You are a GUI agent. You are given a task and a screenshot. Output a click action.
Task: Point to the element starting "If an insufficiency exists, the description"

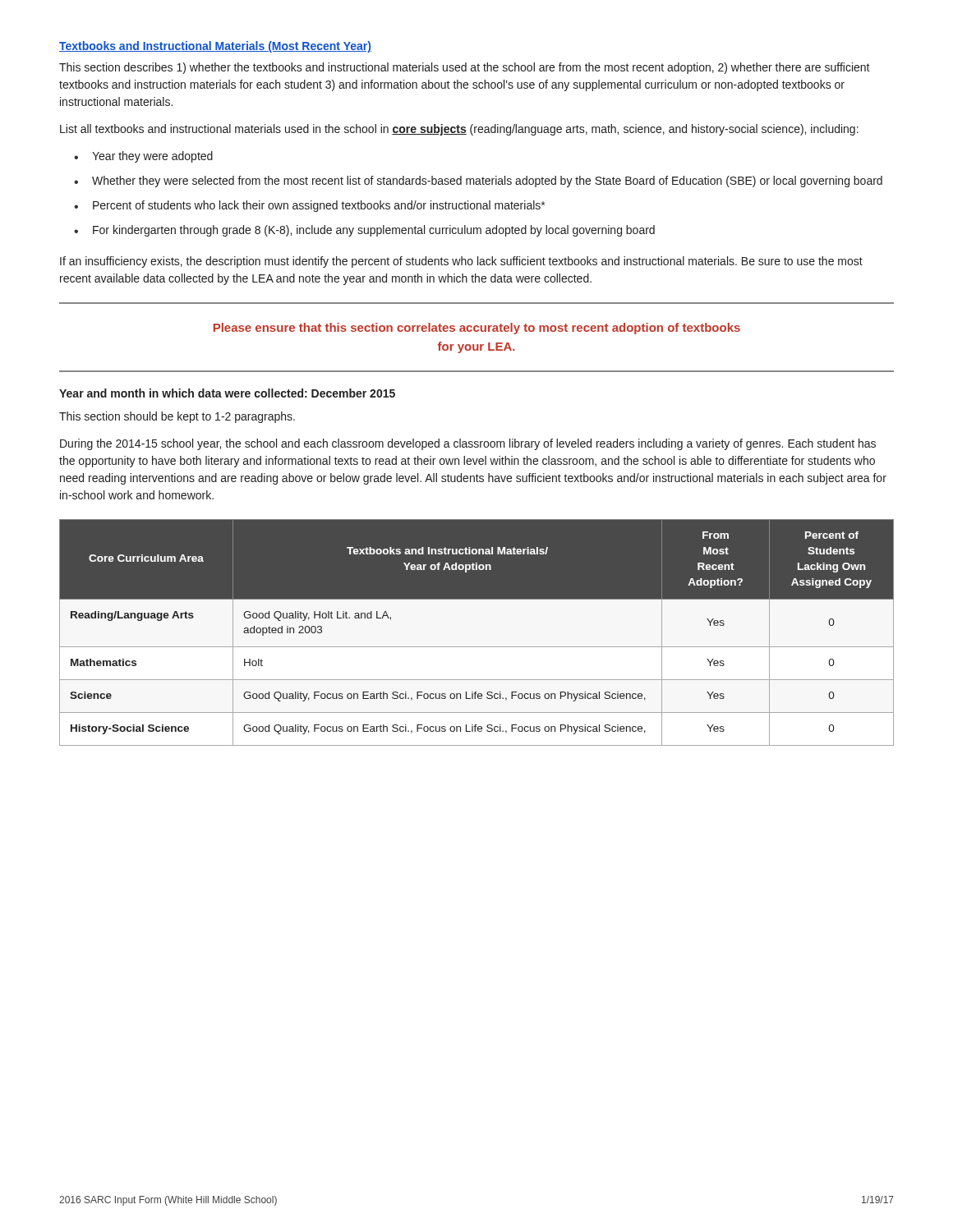tap(461, 270)
